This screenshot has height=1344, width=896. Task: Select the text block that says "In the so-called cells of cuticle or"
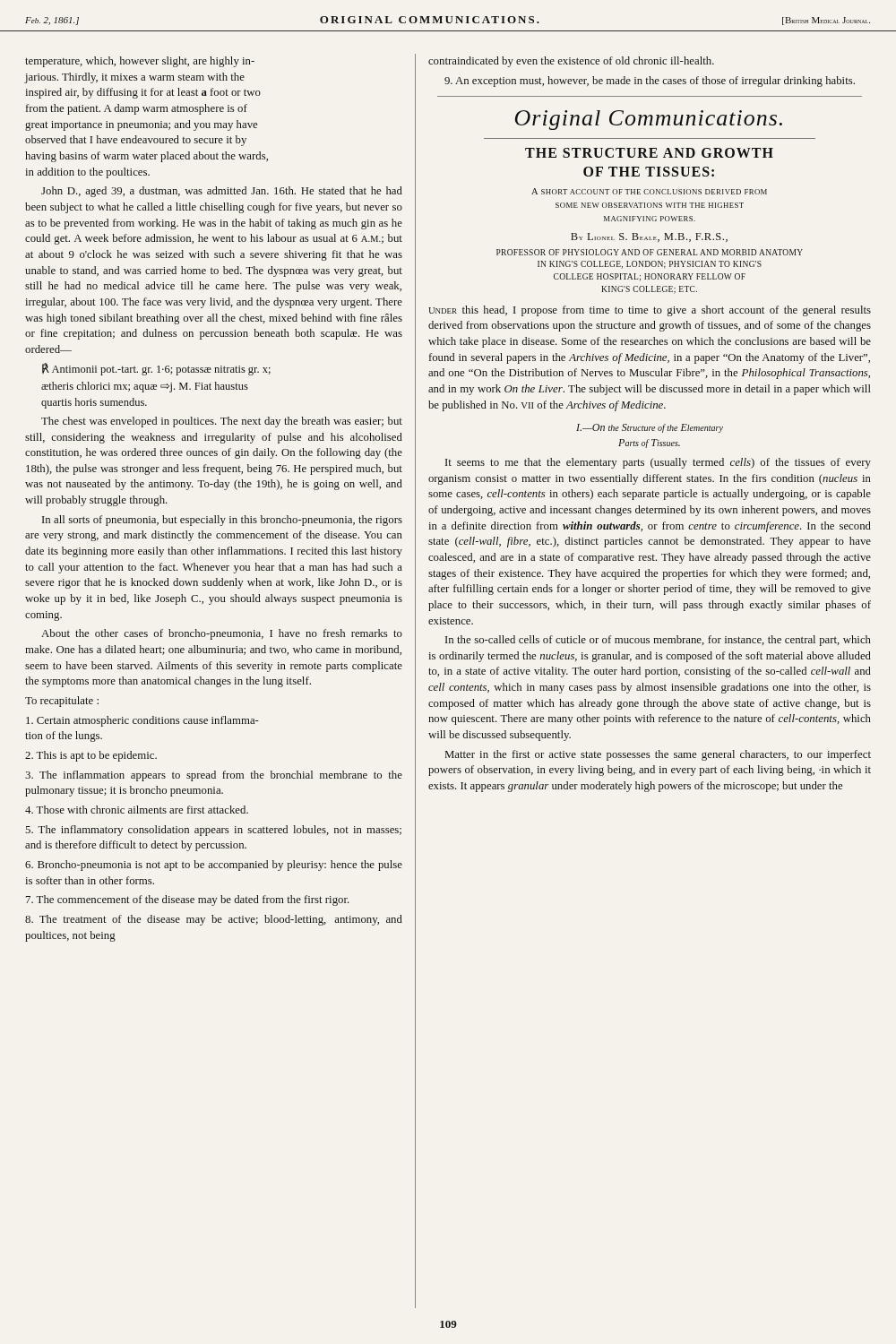click(650, 688)
